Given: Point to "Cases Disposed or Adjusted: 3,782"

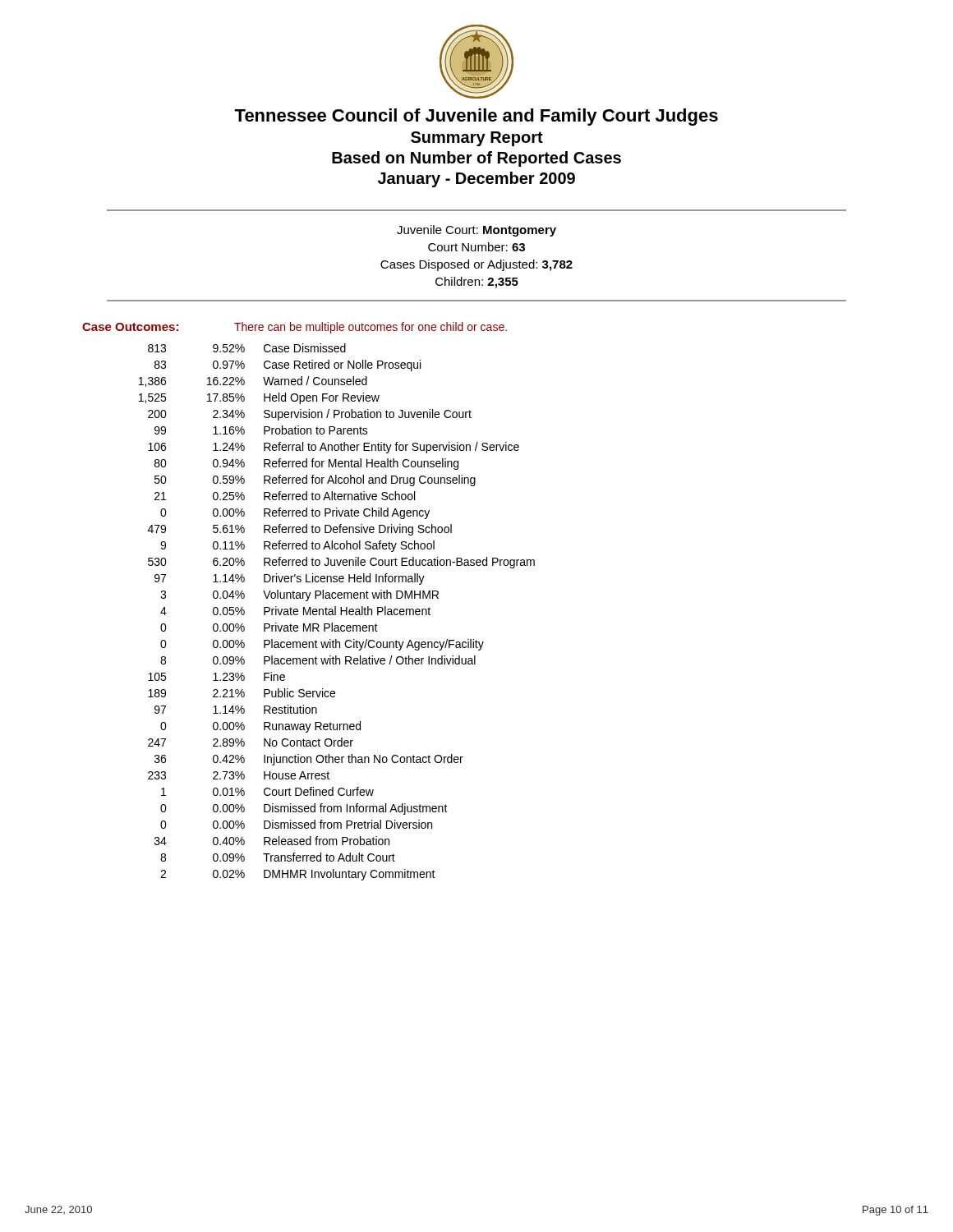Looking at the screenshot, I should tap(476, 264).
